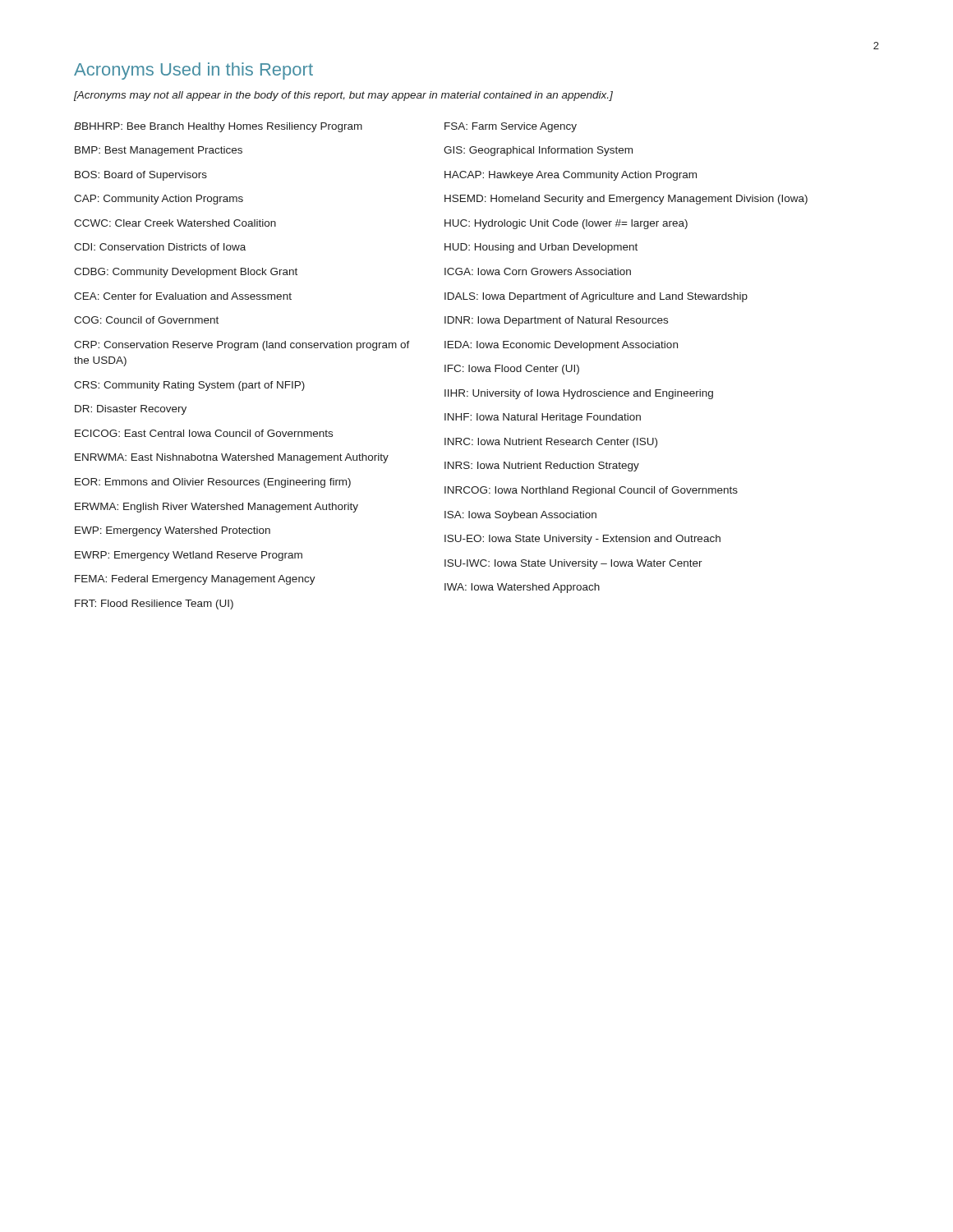The height and width of the screenshot is (1232, 953).
Task: Find the region starting "CDI: Conservation Districts of Iowa"
Action: (x=160, y=247)
